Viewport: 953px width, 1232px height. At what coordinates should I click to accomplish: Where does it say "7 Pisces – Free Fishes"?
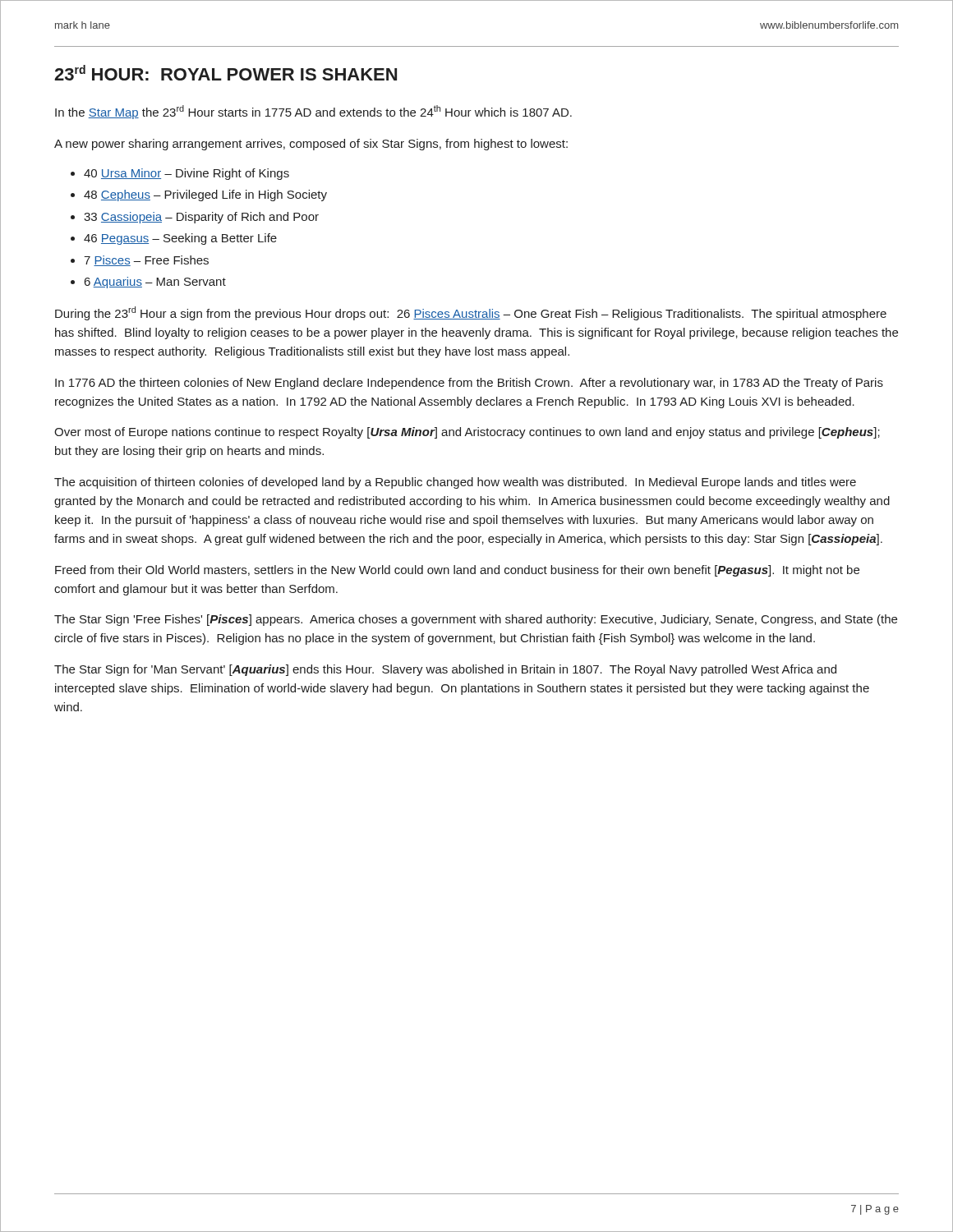coord(146,260)
